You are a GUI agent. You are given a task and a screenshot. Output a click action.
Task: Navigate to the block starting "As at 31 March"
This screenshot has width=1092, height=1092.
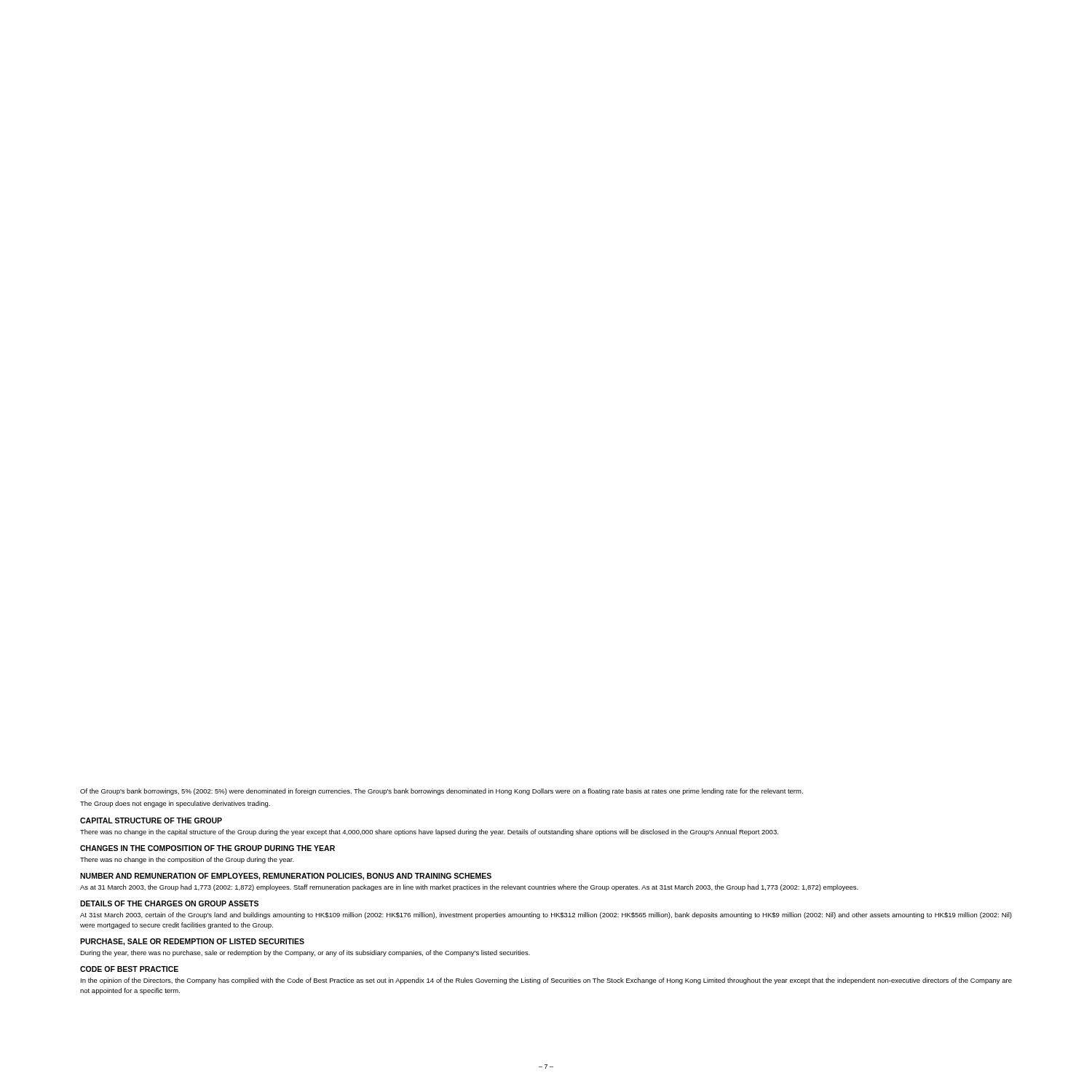coord(469,887)
